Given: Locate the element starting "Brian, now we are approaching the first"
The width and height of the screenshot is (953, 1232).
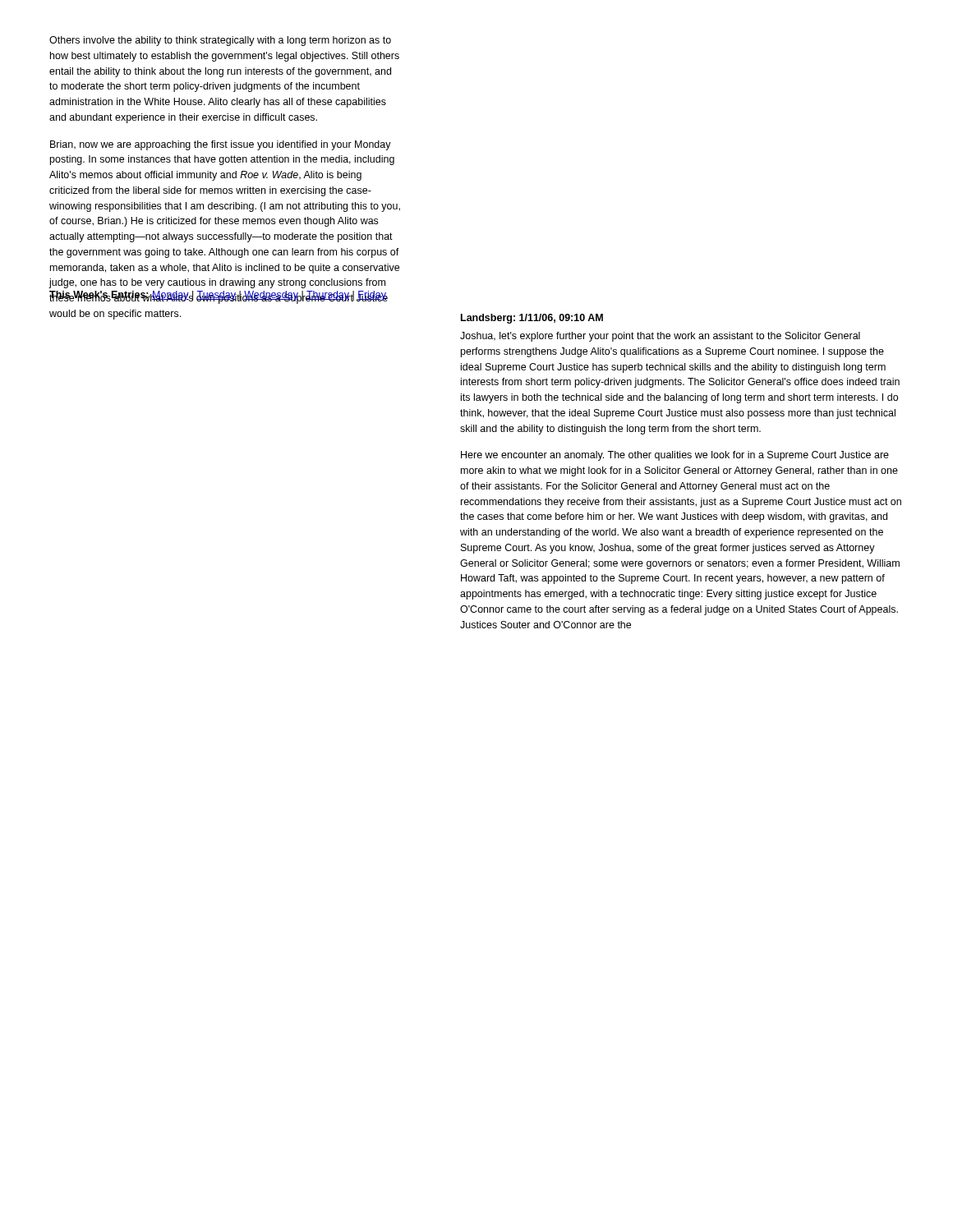Looking at the screenshot, I should [225, 229].
